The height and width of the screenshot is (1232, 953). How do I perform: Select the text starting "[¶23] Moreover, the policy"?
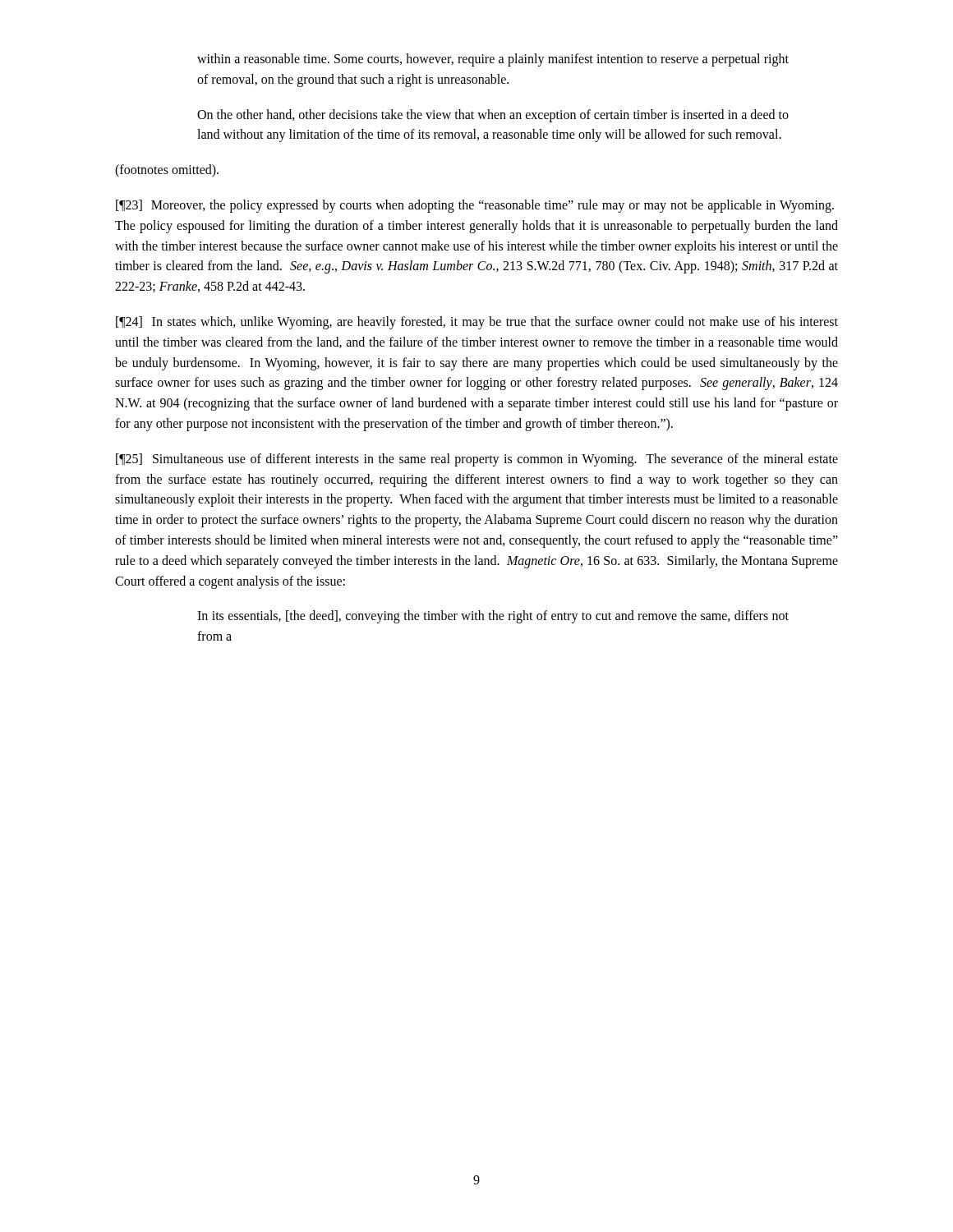point(476,246)
